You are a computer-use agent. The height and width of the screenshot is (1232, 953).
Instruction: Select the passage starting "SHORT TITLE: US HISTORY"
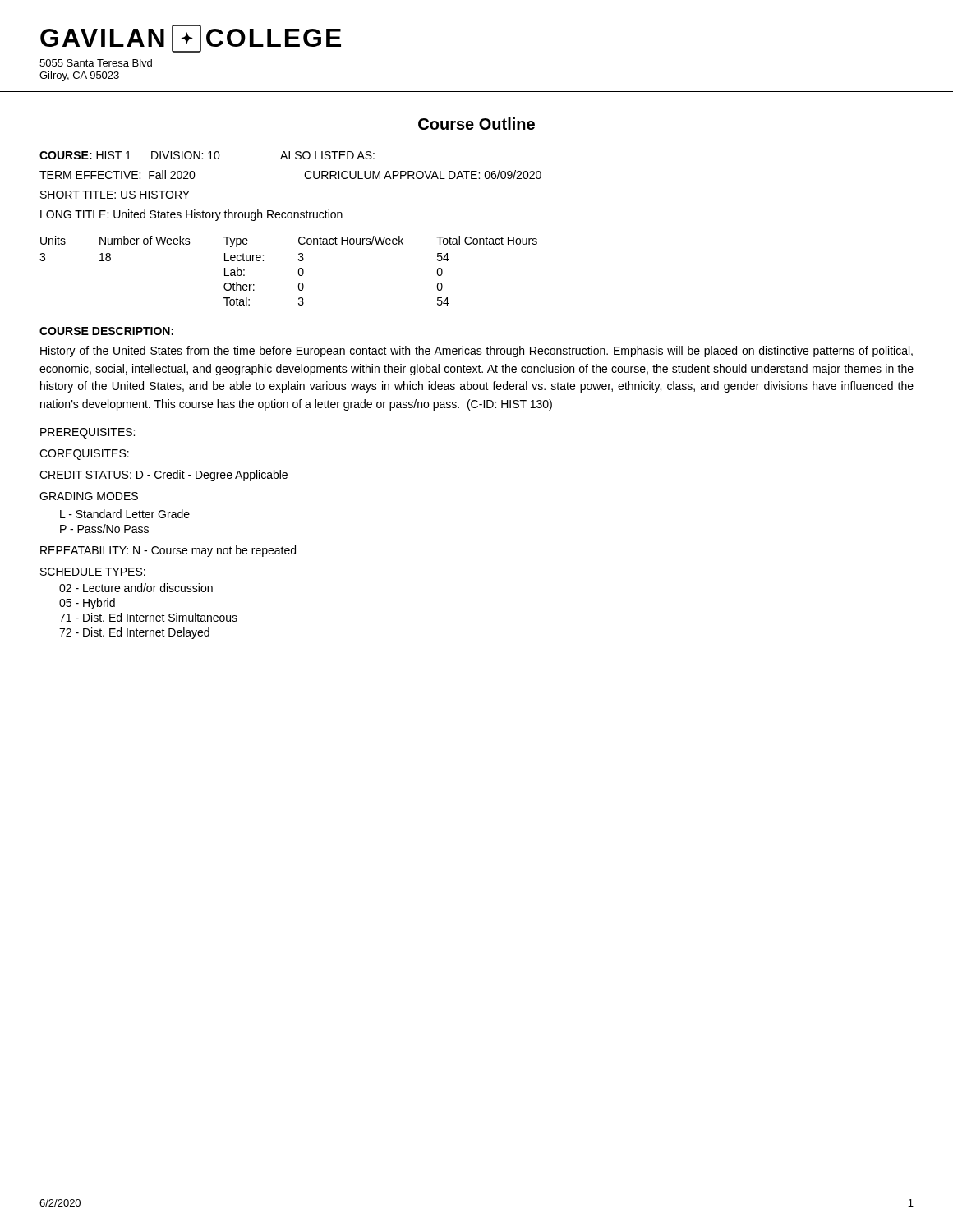point(115,195)
